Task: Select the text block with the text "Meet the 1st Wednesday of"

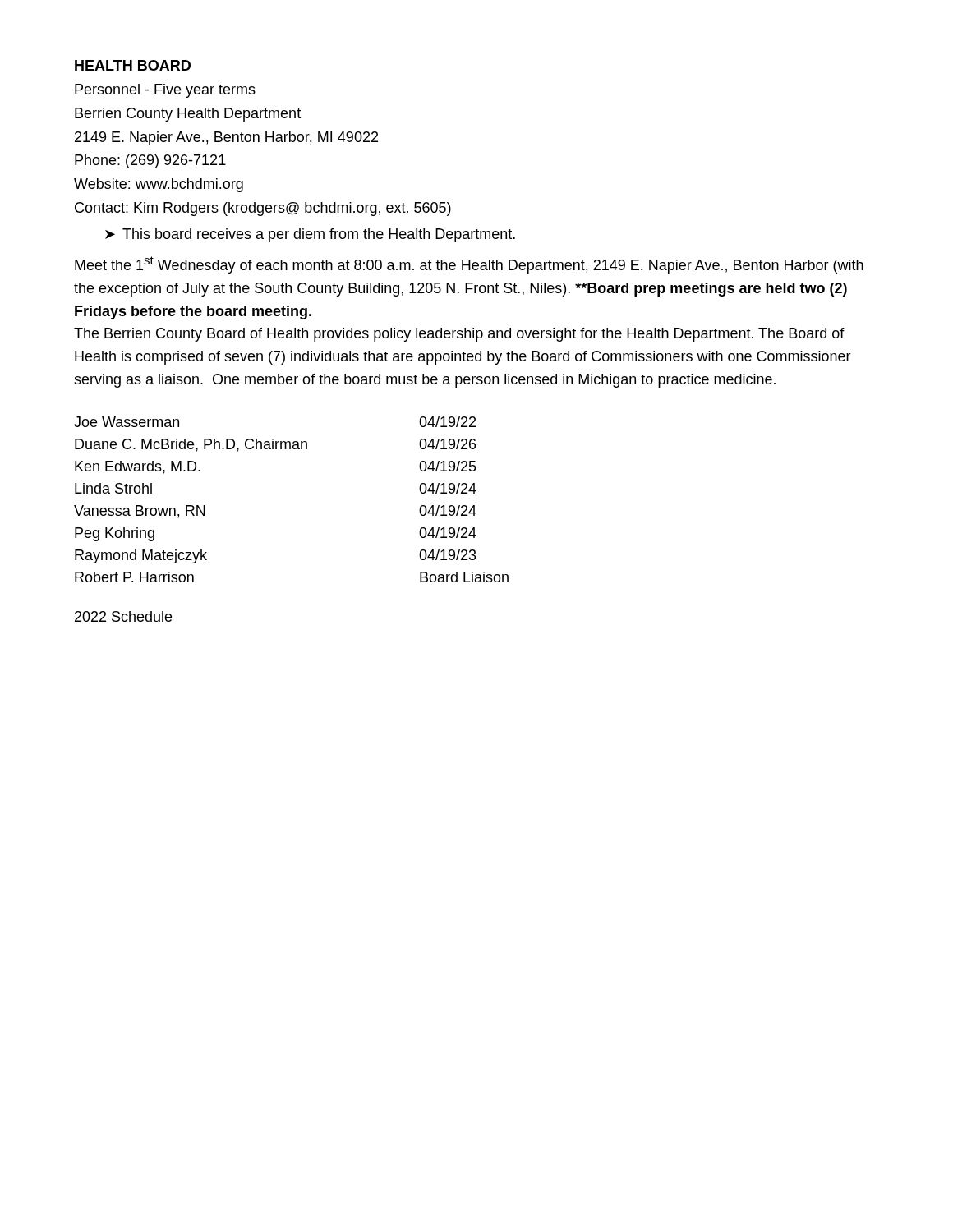Action: (x=469, y=320)
